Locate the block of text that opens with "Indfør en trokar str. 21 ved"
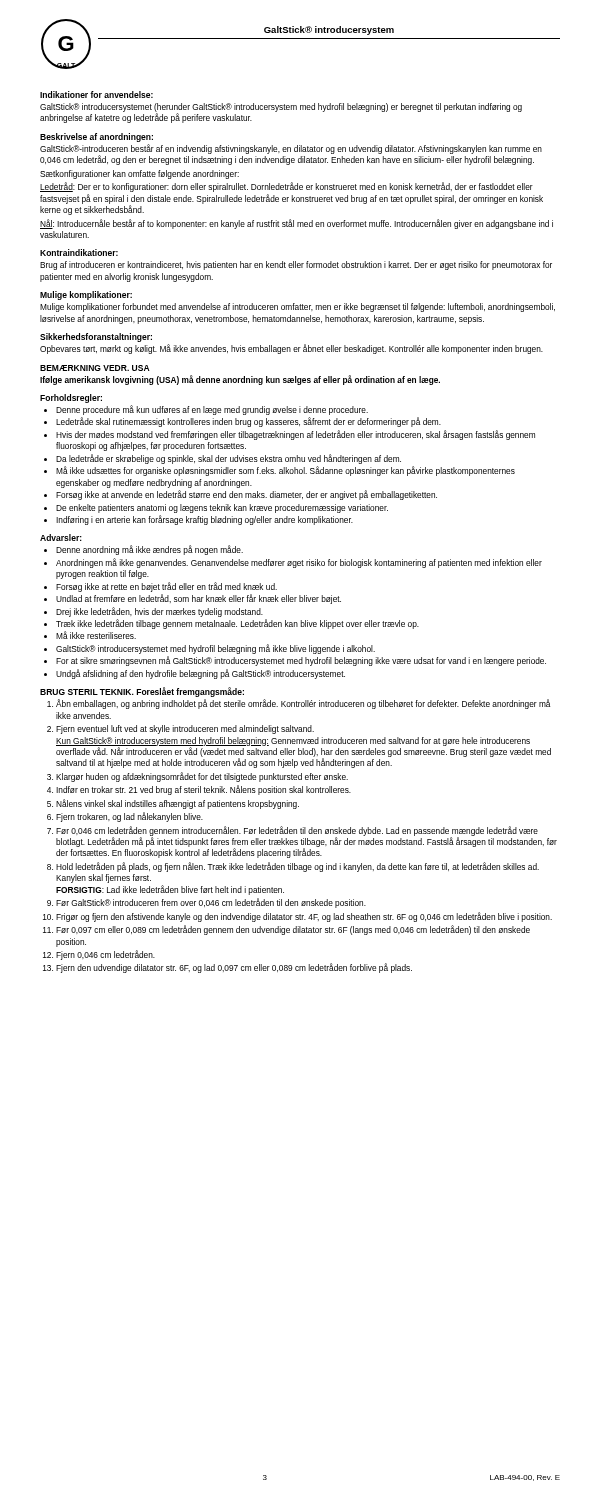Viewport: 600px width, 1500px height. tap(204, 790)
